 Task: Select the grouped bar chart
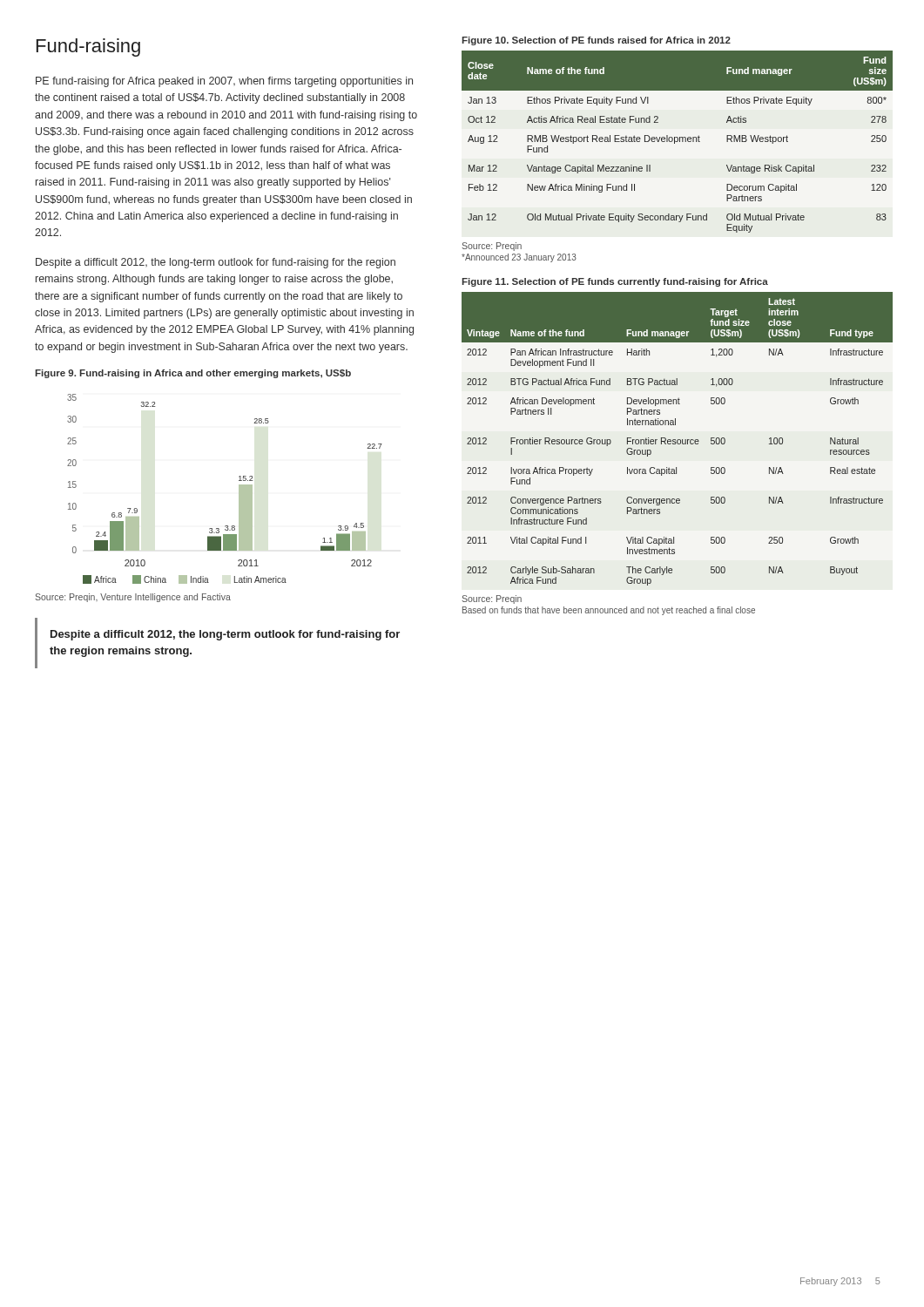226,487
